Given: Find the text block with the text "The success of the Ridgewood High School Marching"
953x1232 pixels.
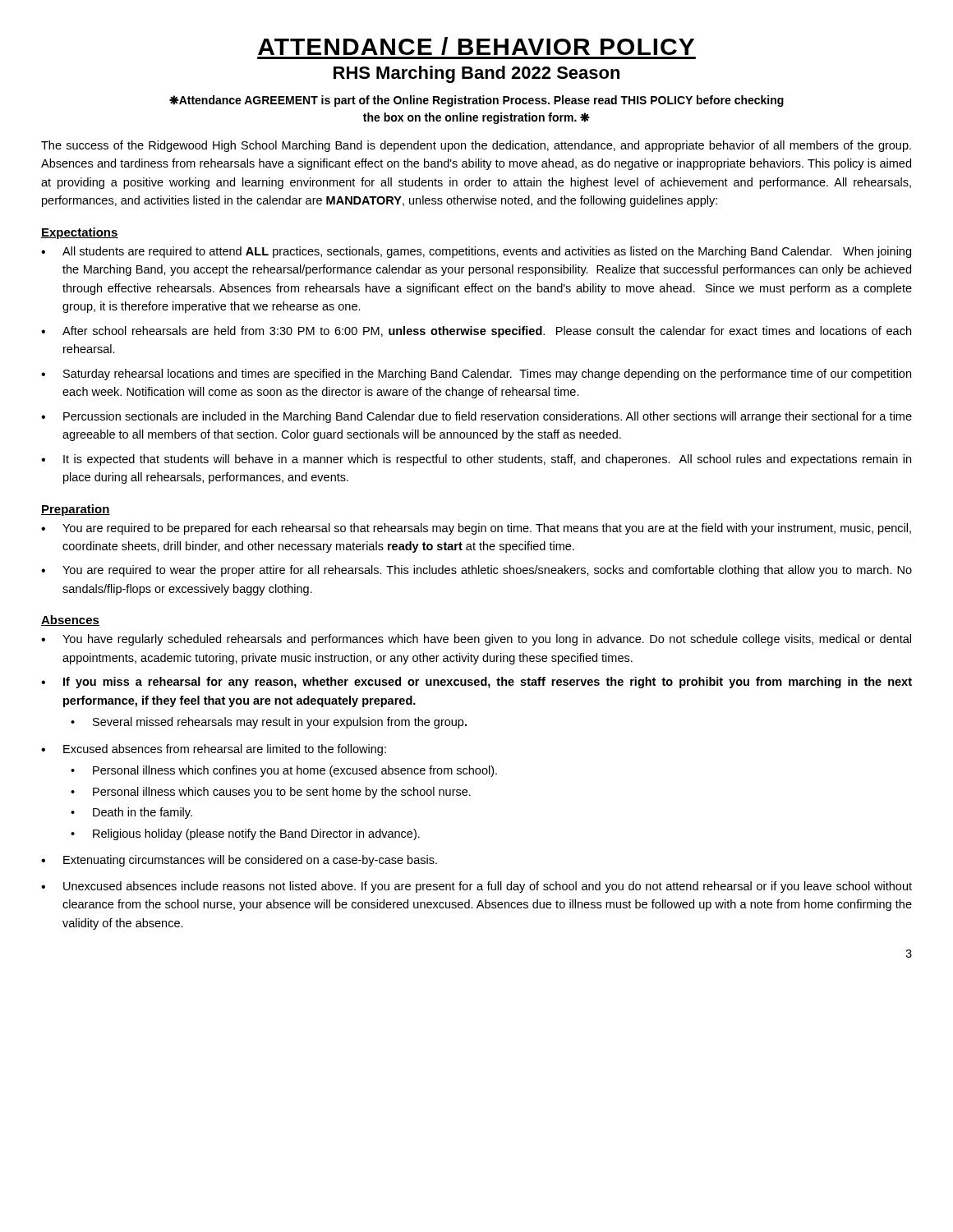Looking at the screenshot, I should tap(476, 173).
